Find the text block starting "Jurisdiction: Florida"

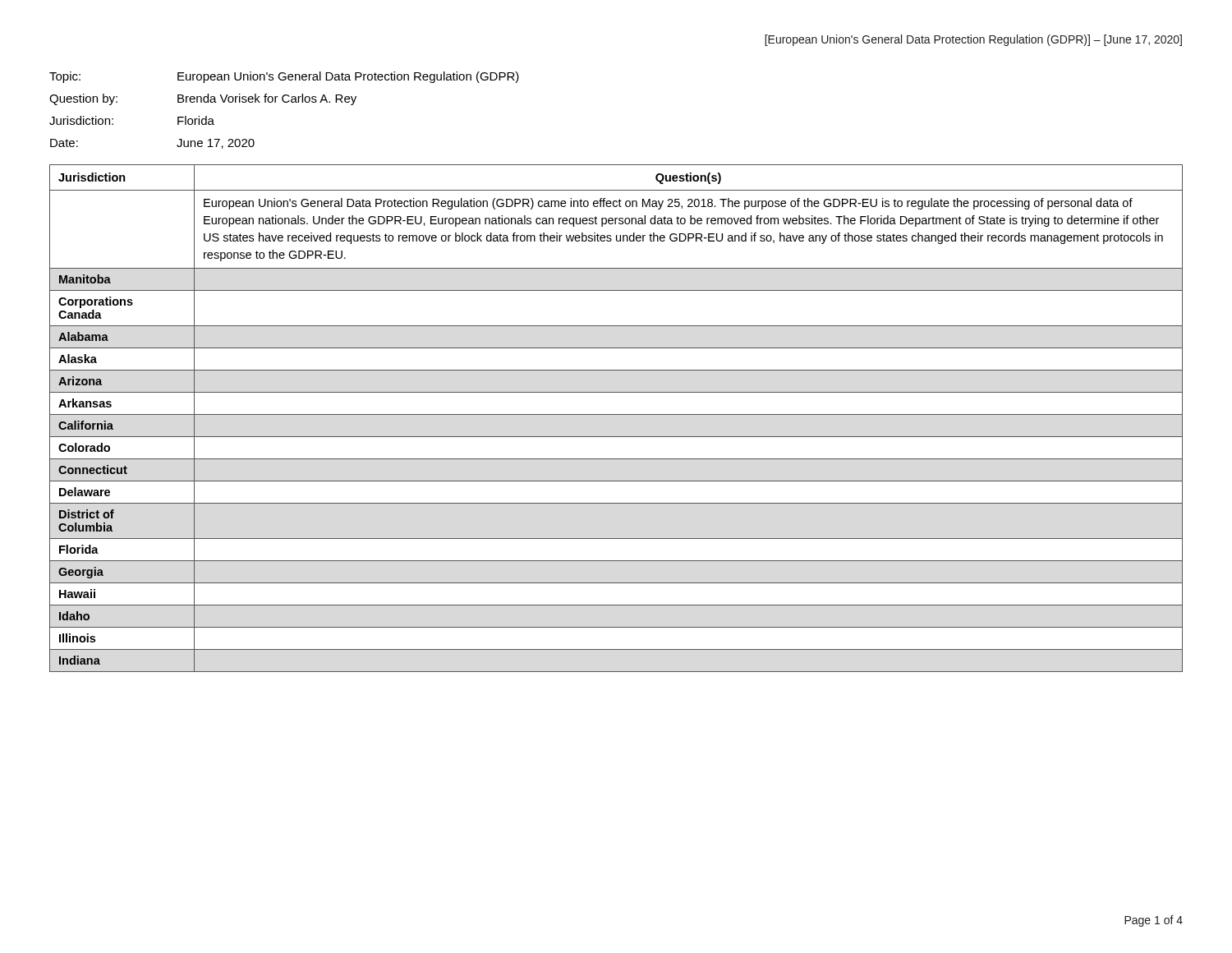tap(83, 120)
